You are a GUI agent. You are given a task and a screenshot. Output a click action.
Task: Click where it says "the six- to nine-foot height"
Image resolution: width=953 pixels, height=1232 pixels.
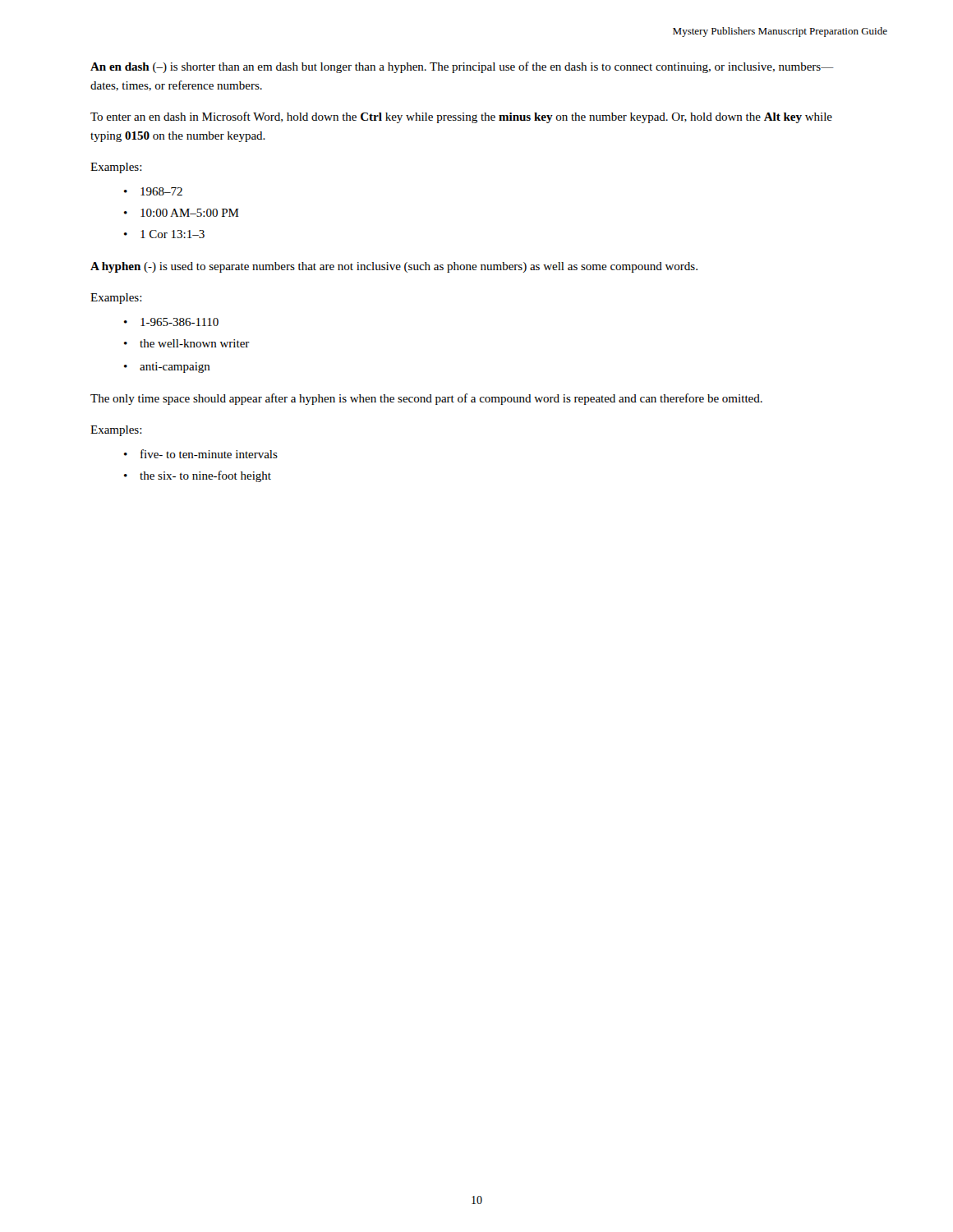coord(205,475)
